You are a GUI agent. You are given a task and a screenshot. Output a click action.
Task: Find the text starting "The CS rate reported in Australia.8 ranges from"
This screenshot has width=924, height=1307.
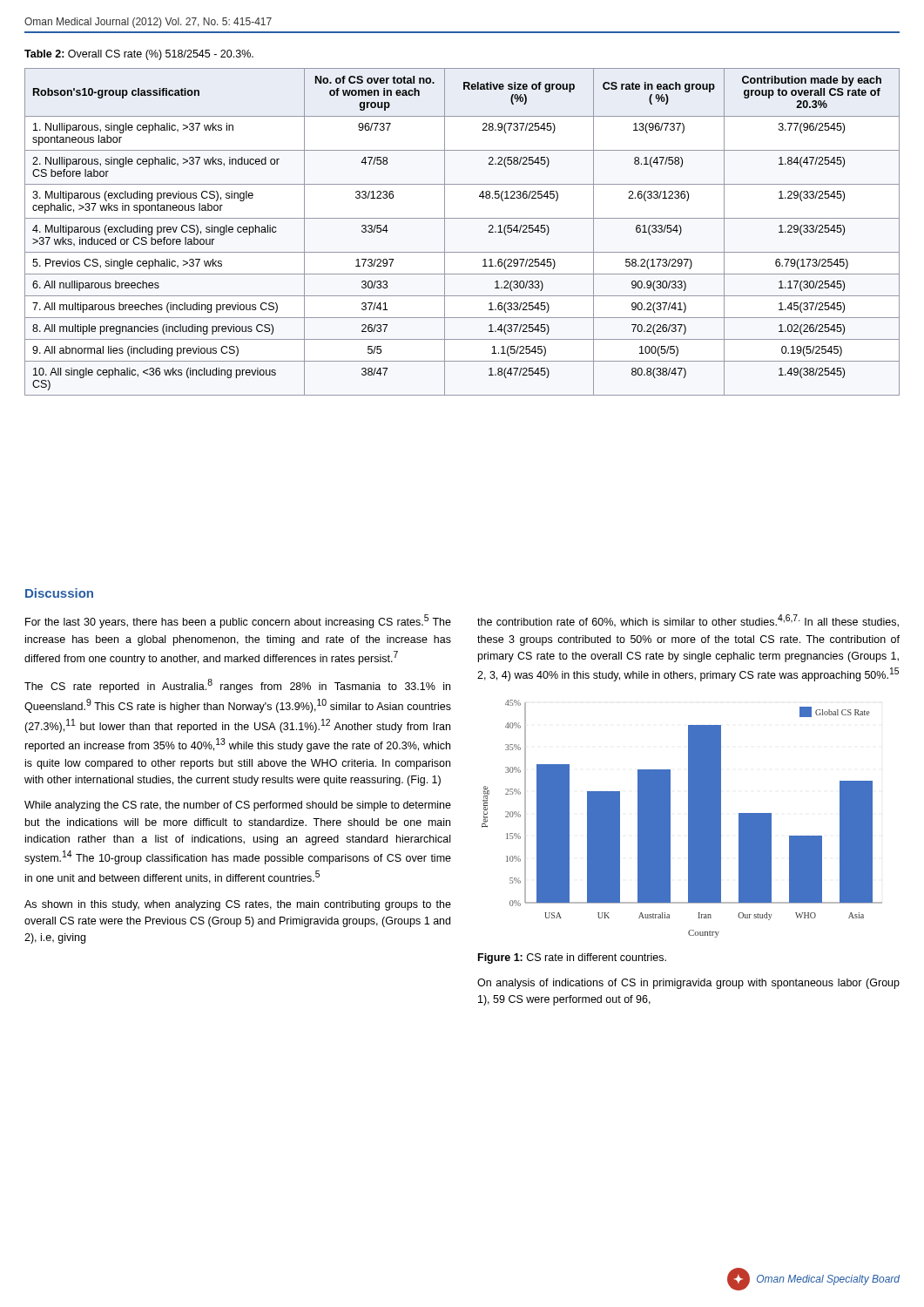[x=238, y=732]
